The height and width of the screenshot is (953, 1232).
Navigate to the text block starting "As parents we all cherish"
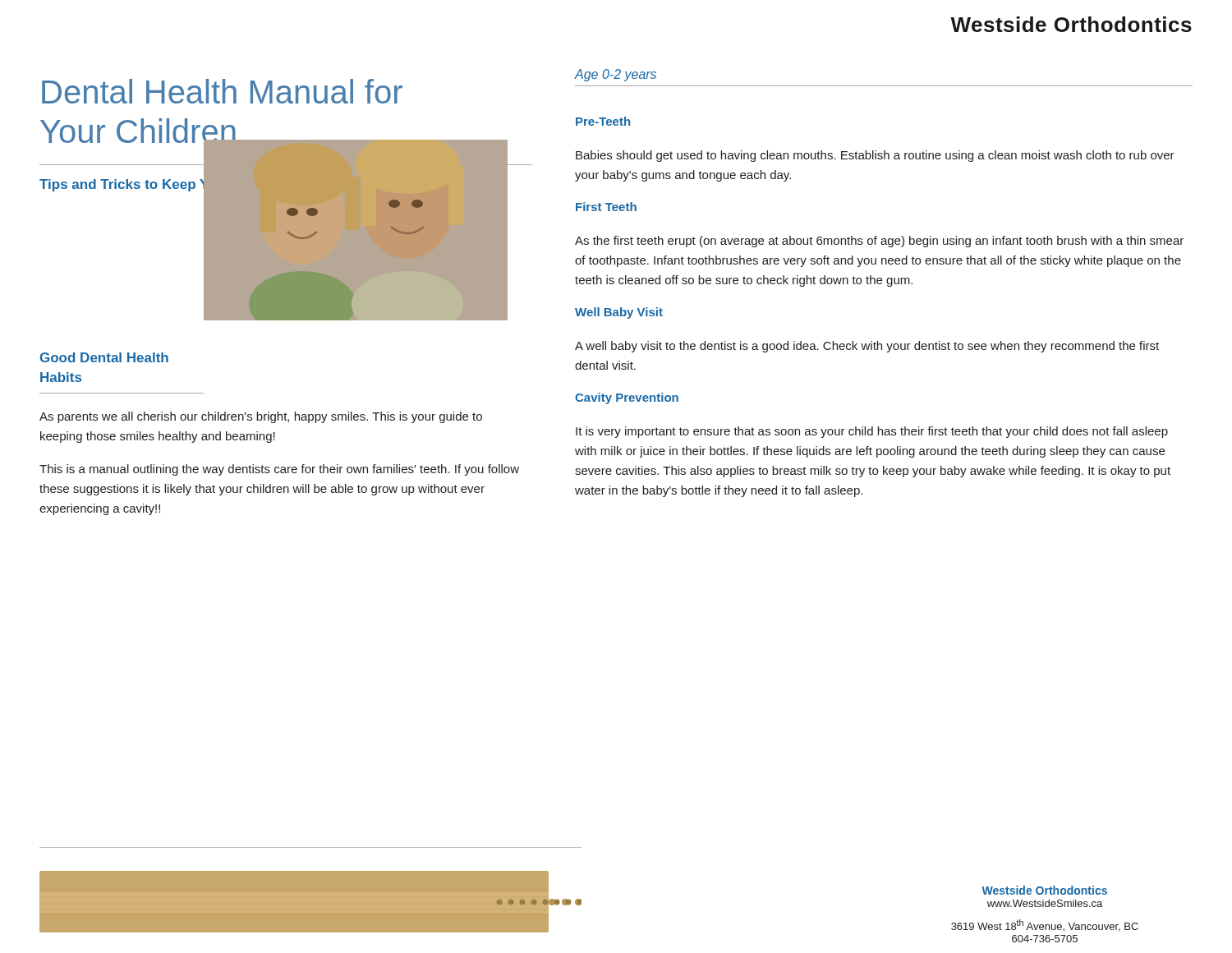282,463
